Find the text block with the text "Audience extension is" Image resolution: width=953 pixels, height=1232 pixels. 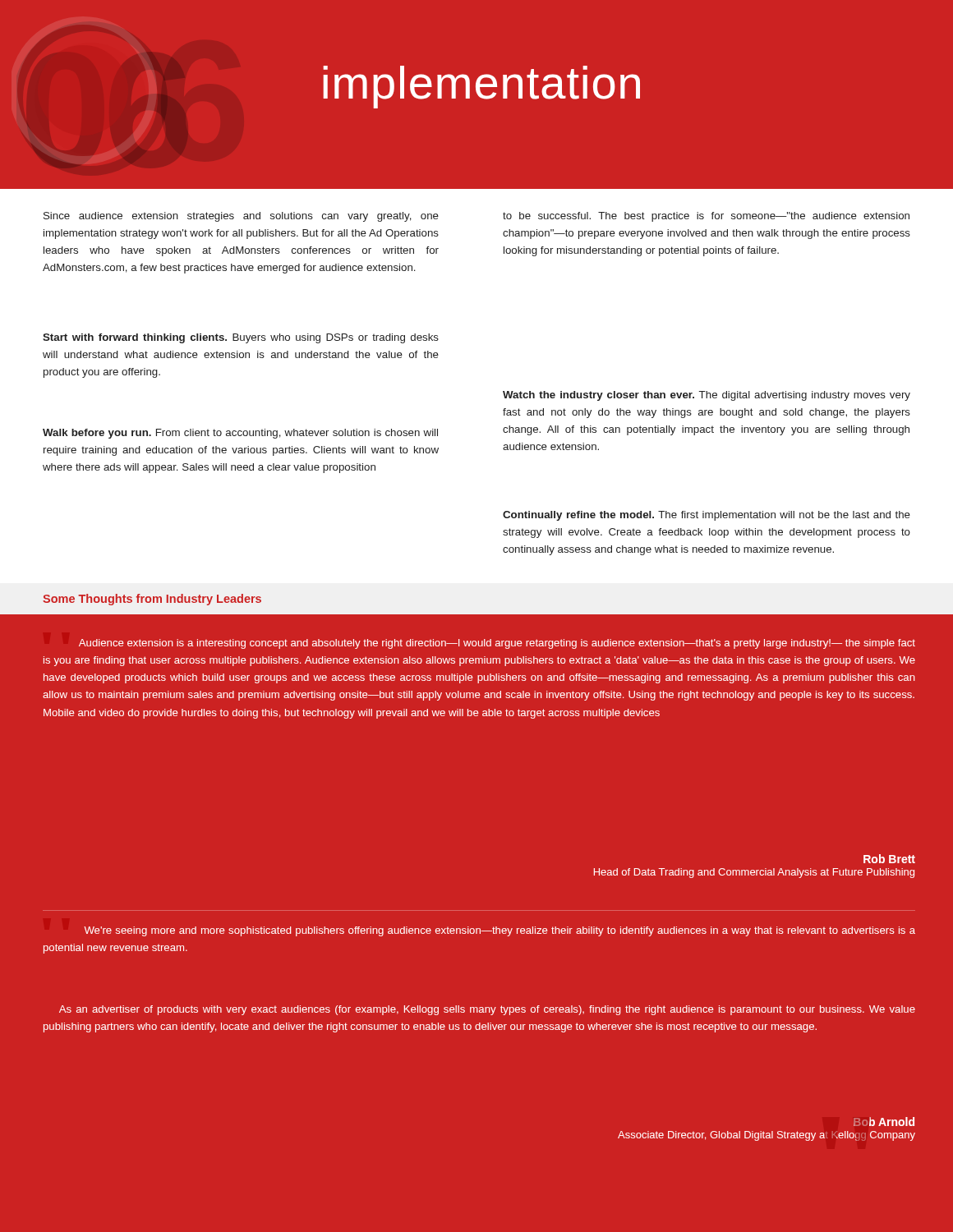click(x=479, y=677)
